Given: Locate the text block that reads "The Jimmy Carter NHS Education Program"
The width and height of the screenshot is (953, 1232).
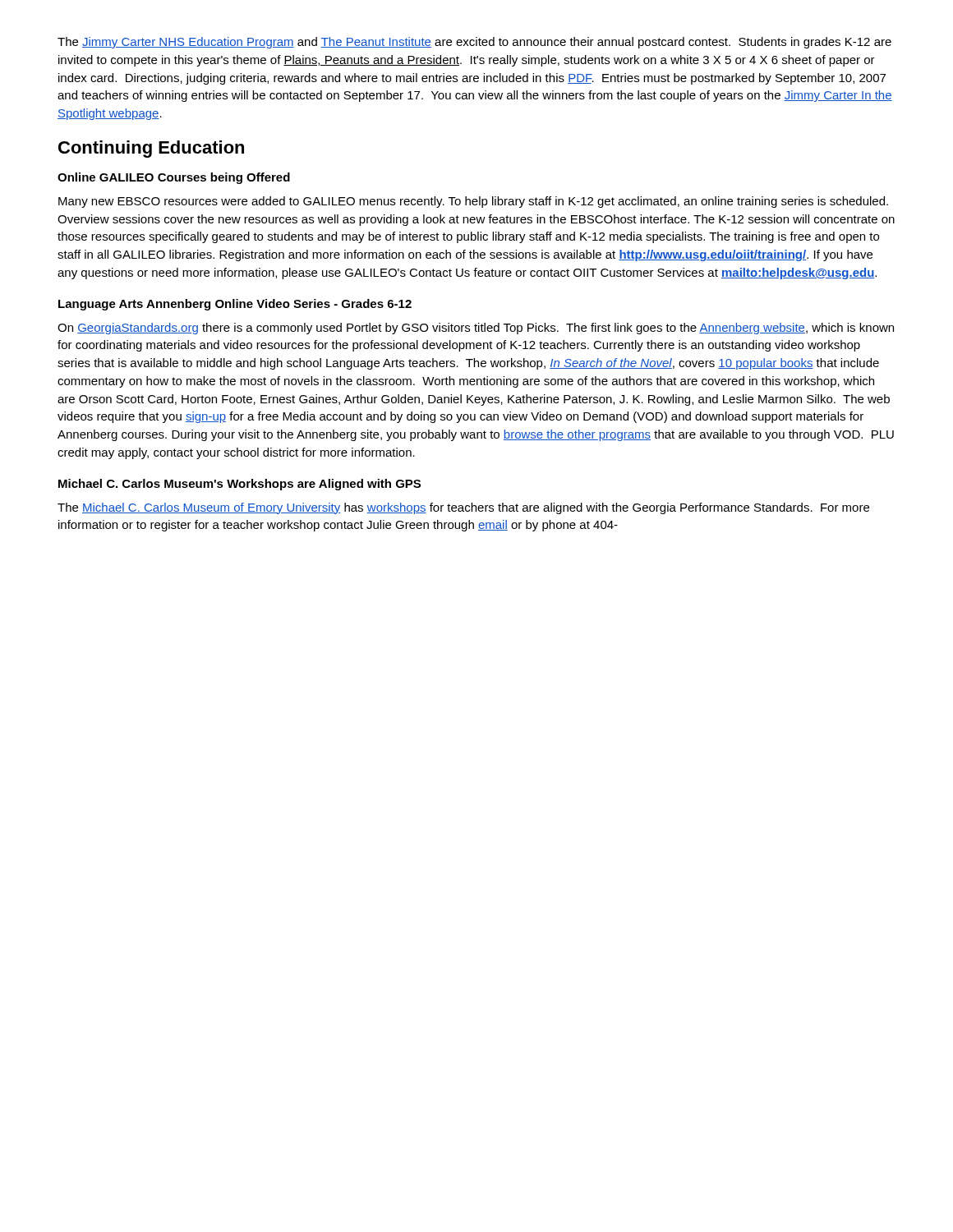Looking at the screenshot, I should 476,78.
